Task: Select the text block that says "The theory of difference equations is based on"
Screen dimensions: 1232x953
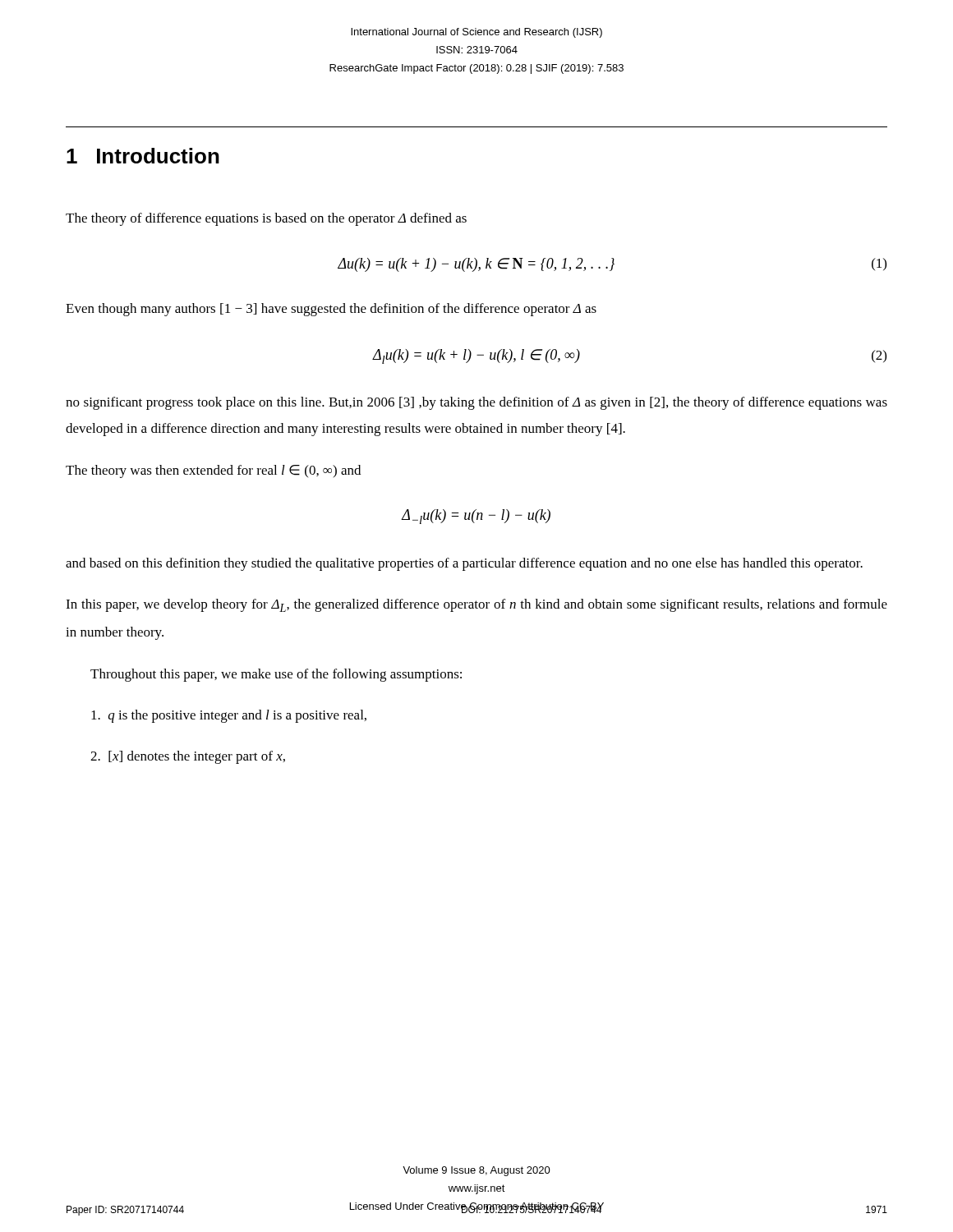Action: 266,218
